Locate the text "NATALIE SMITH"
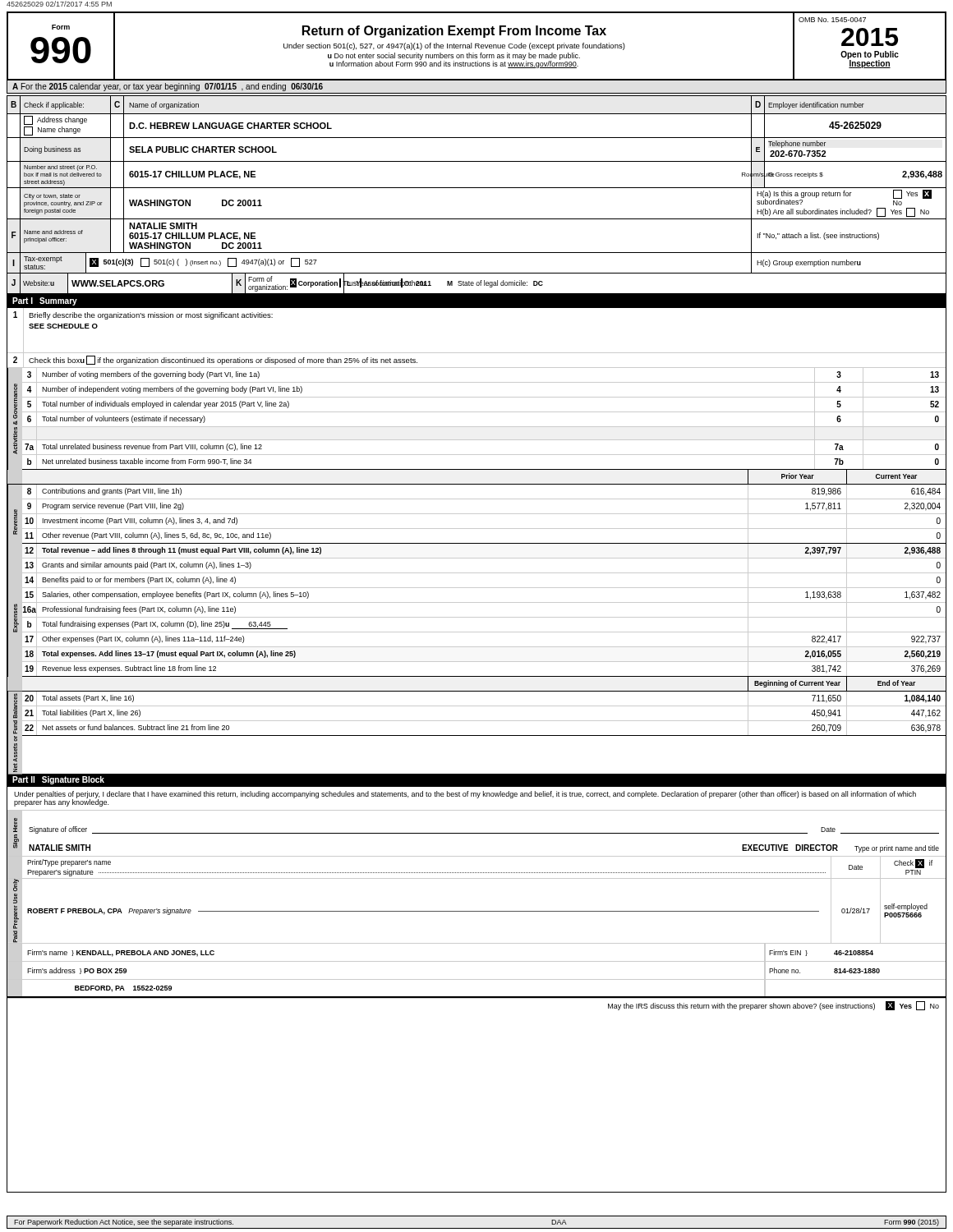 60,848
